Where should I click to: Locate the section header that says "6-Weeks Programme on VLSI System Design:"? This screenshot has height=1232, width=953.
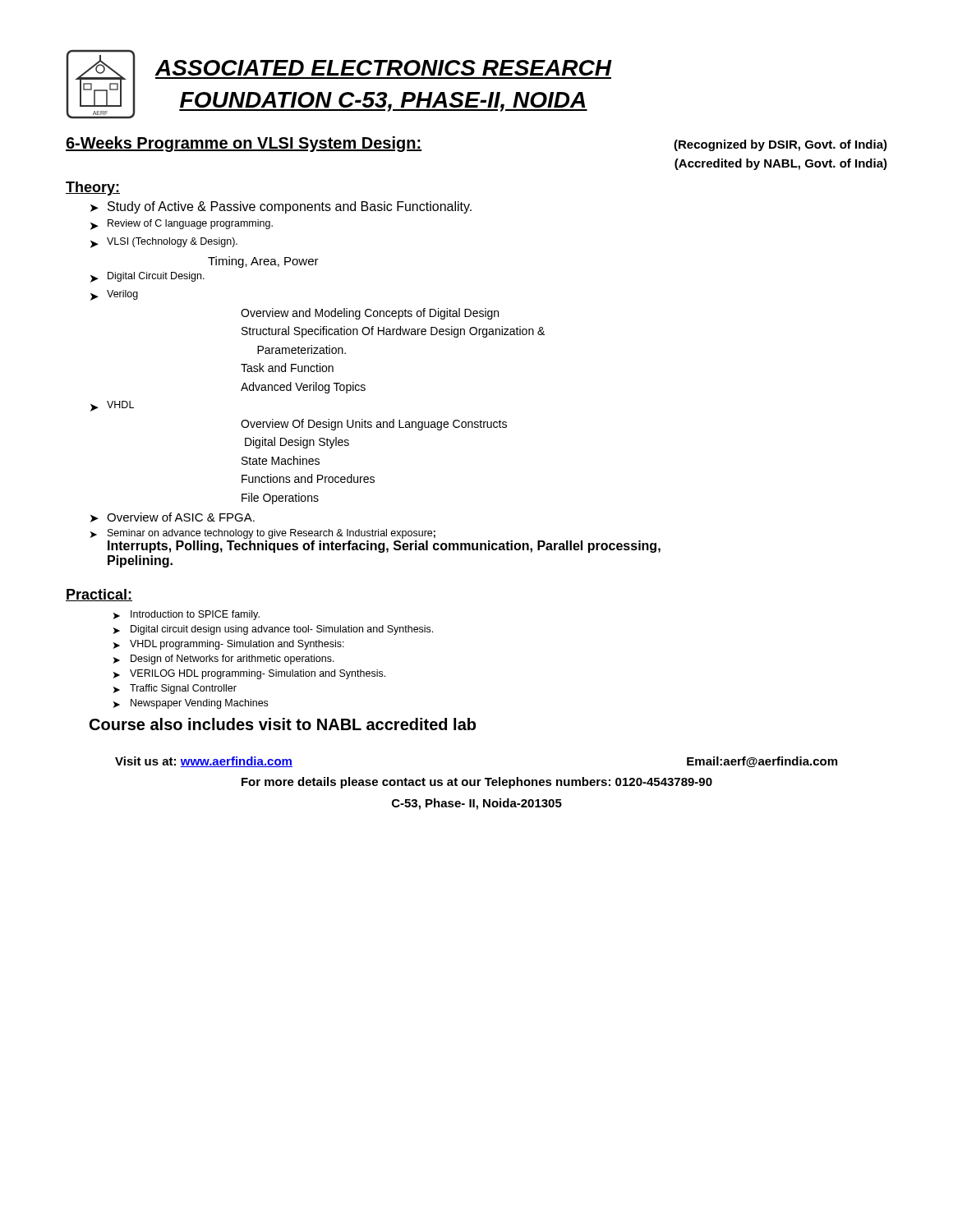[x=244, y=143]
